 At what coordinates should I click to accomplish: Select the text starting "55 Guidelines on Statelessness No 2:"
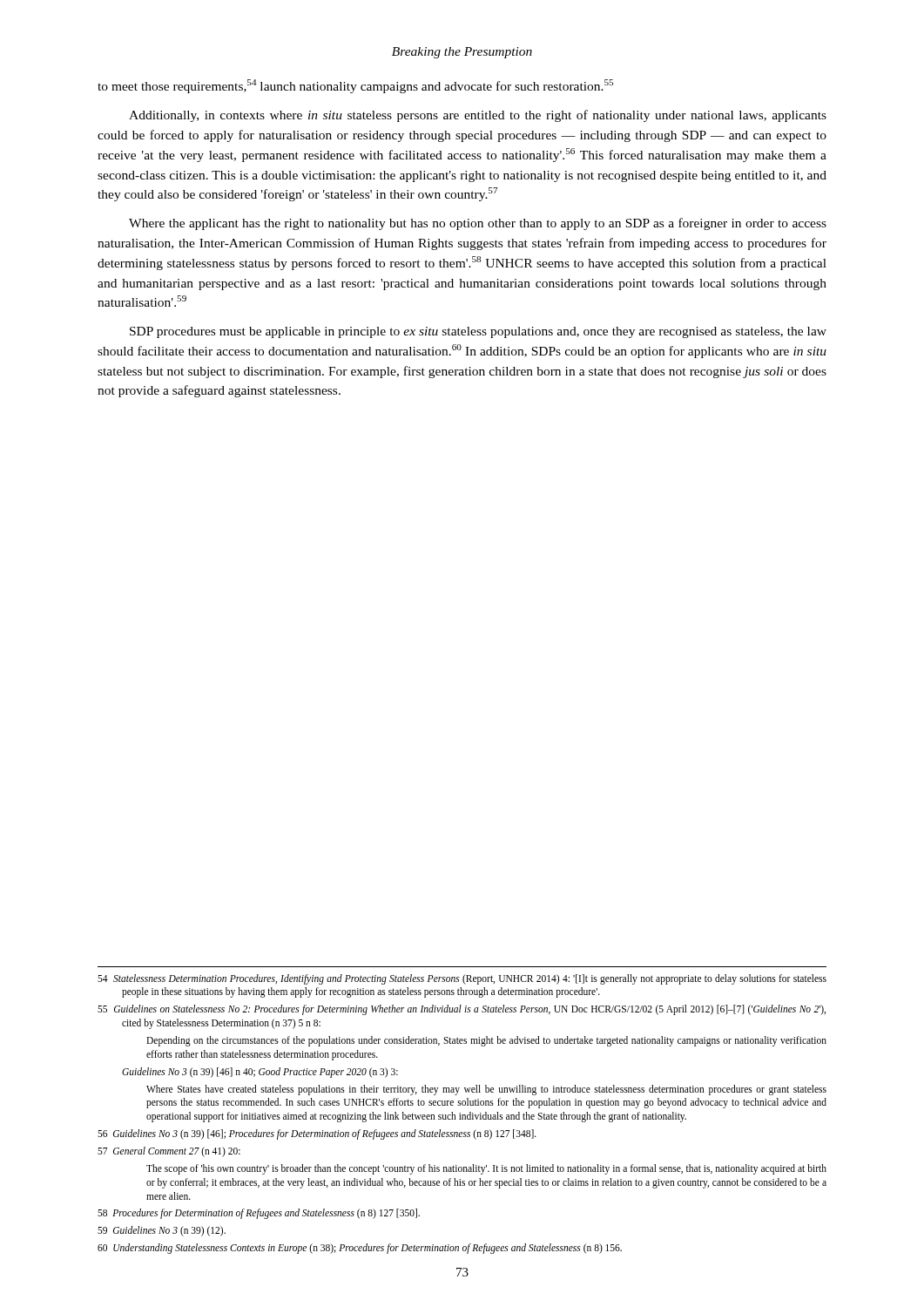tap(462, 1016)
